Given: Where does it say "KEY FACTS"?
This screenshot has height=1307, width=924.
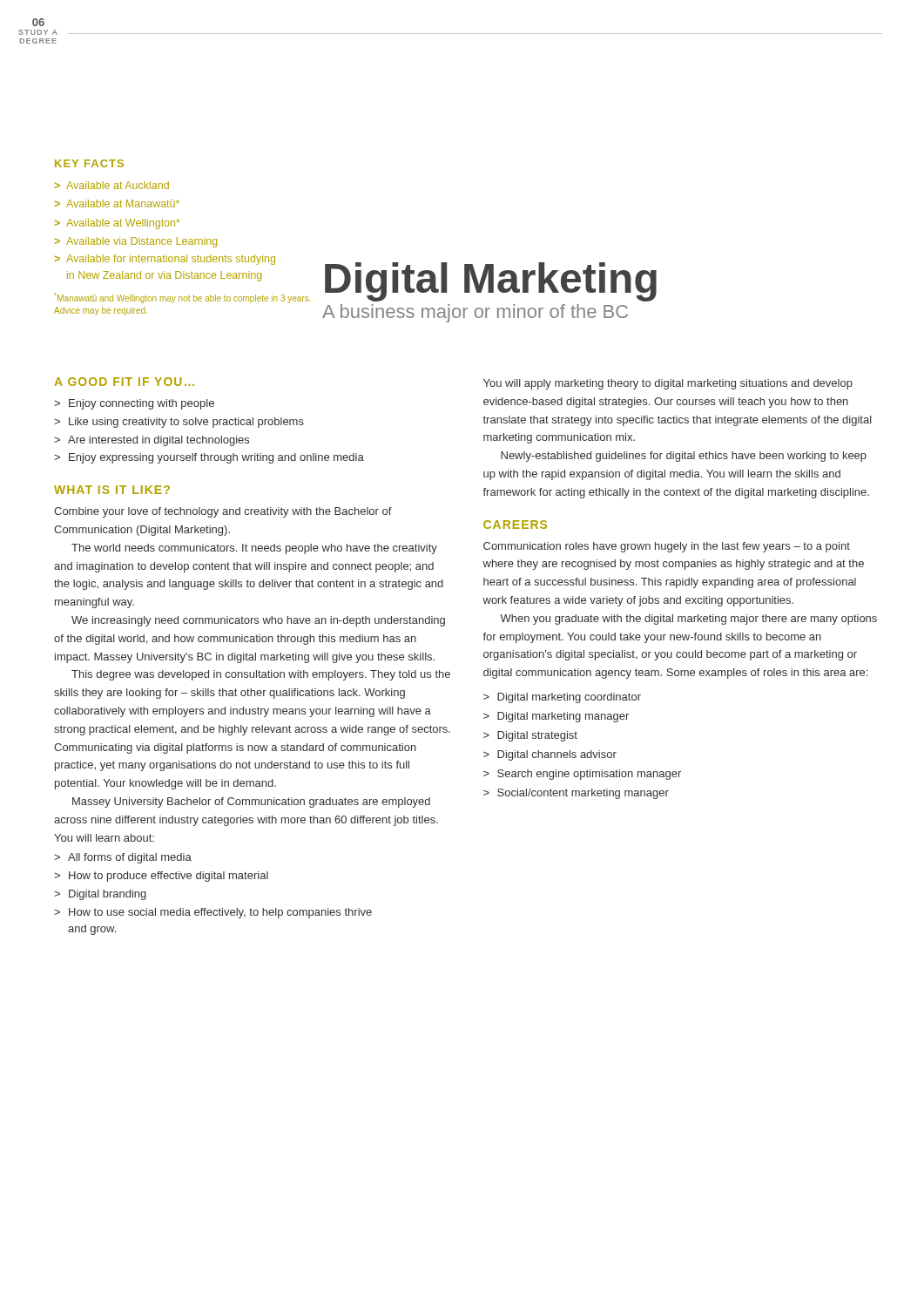Looking at the screenshot, I should pos(90,163).
